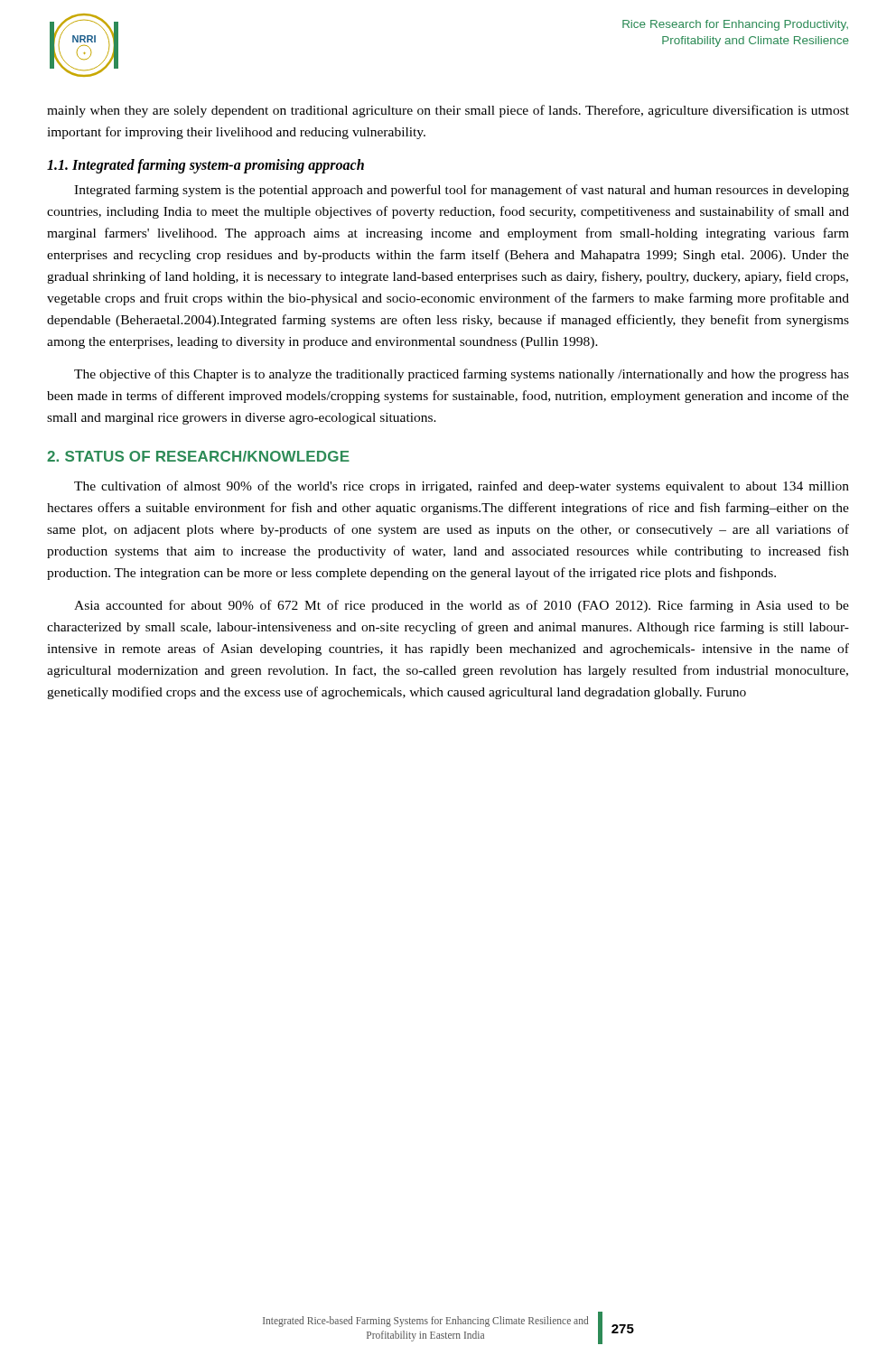Image resolution: width=896 pixels, height=1355 pixels.
Task: Find the block starting "Integrated farming system is the potential approach"
Action: tap(448, 265)
